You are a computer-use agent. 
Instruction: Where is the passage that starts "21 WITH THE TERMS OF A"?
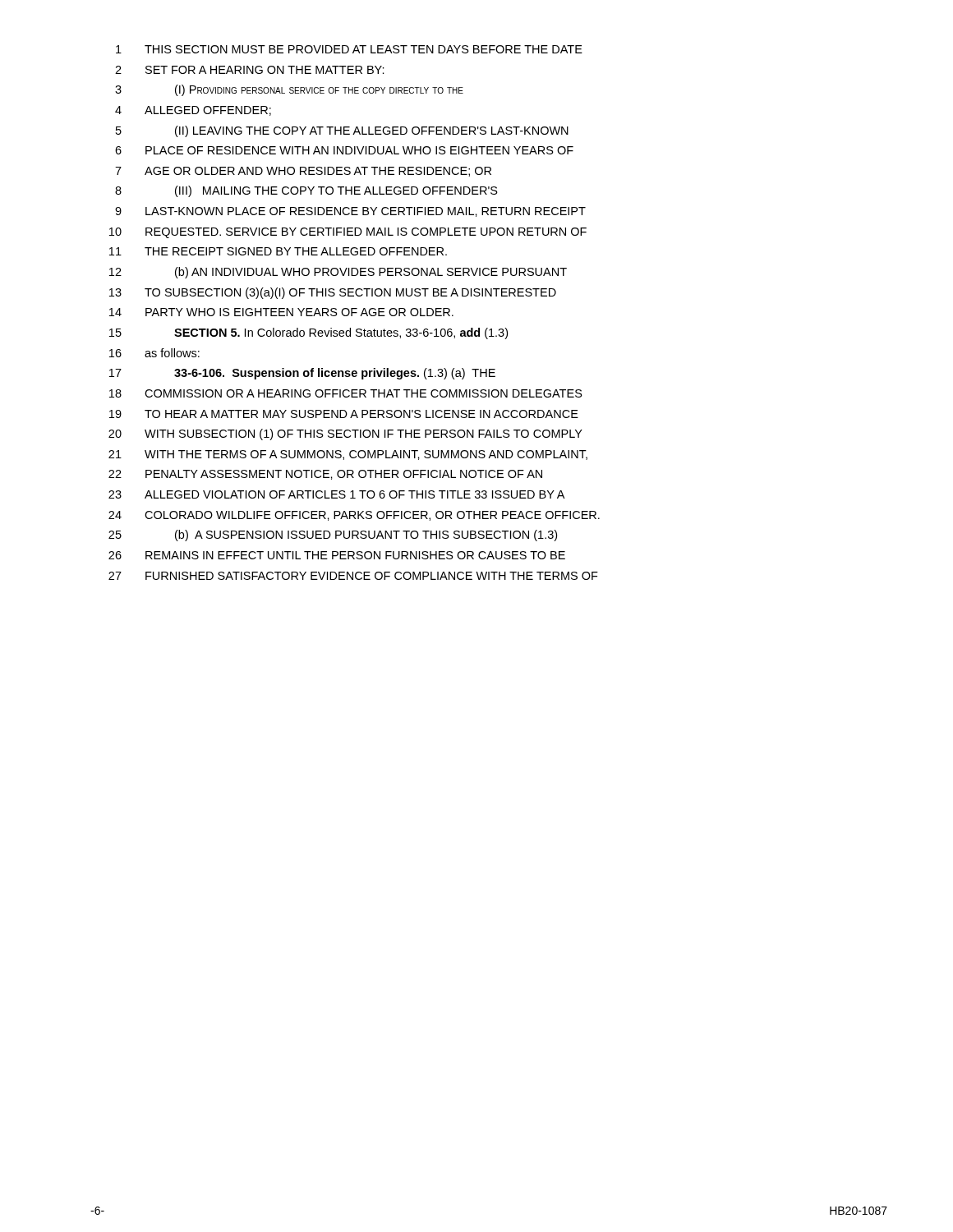(x=489, y=454)
